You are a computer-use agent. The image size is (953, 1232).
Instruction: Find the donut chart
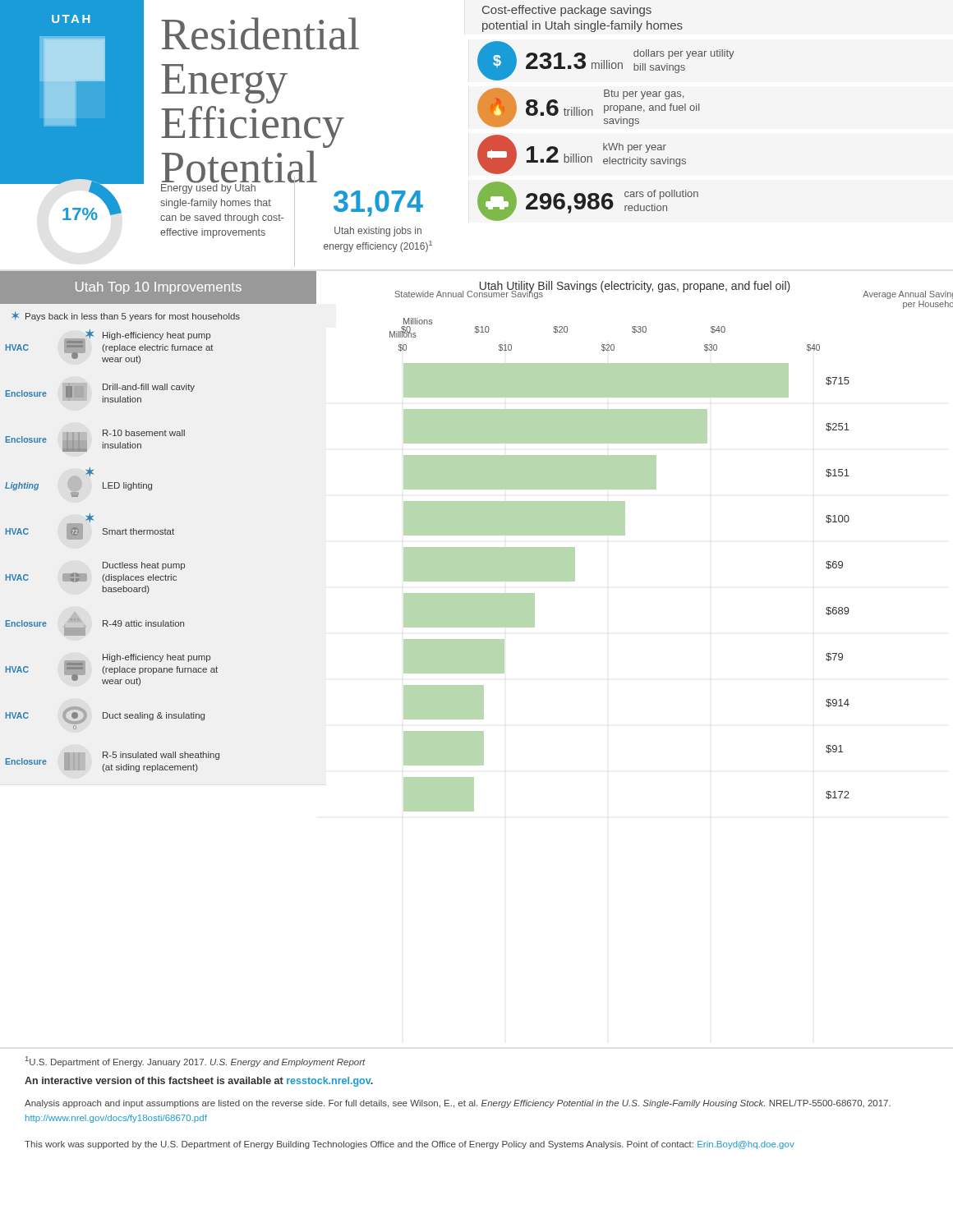(x=80, y=222)
